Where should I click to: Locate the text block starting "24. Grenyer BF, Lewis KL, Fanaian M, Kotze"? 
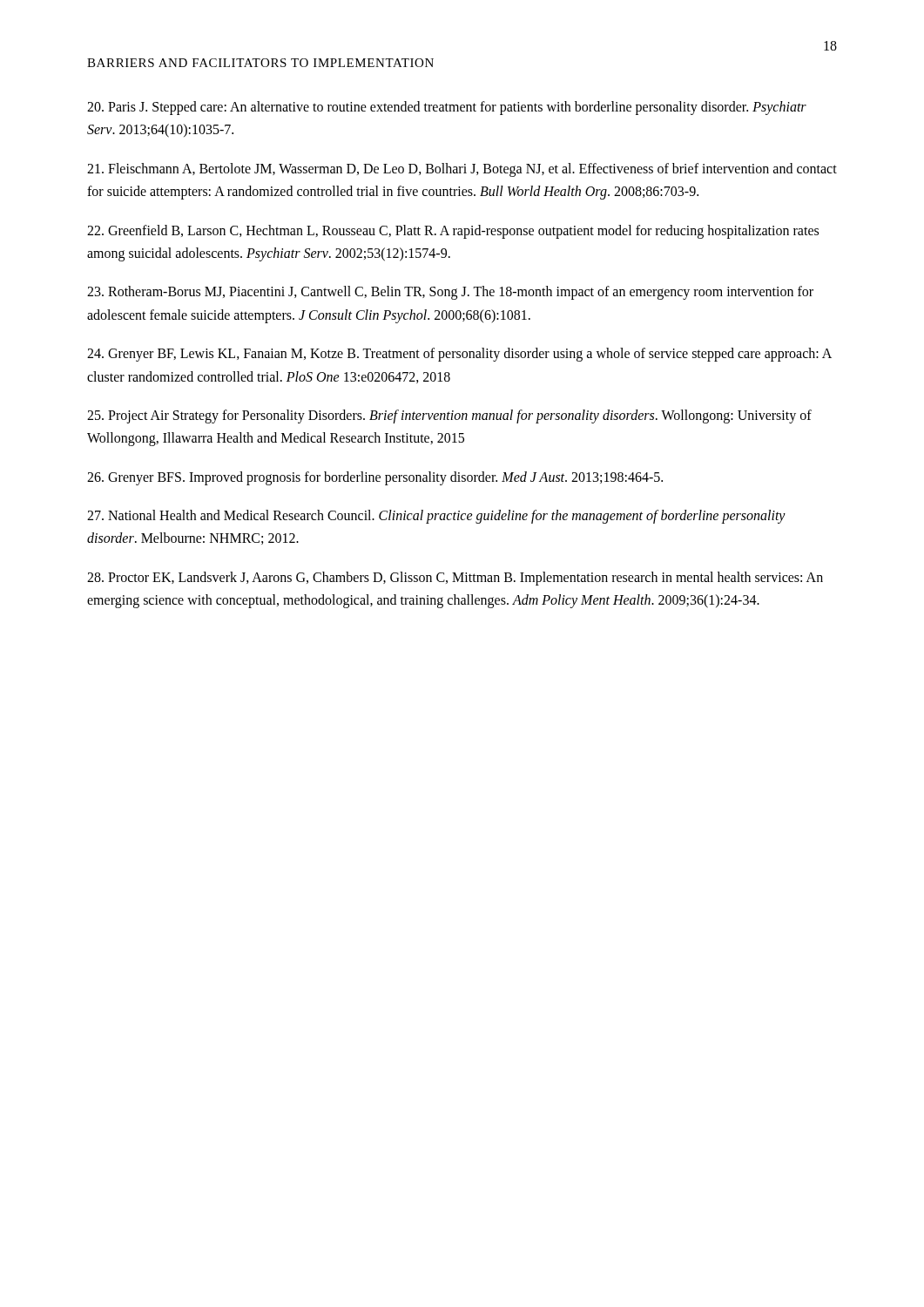point(459,365)
